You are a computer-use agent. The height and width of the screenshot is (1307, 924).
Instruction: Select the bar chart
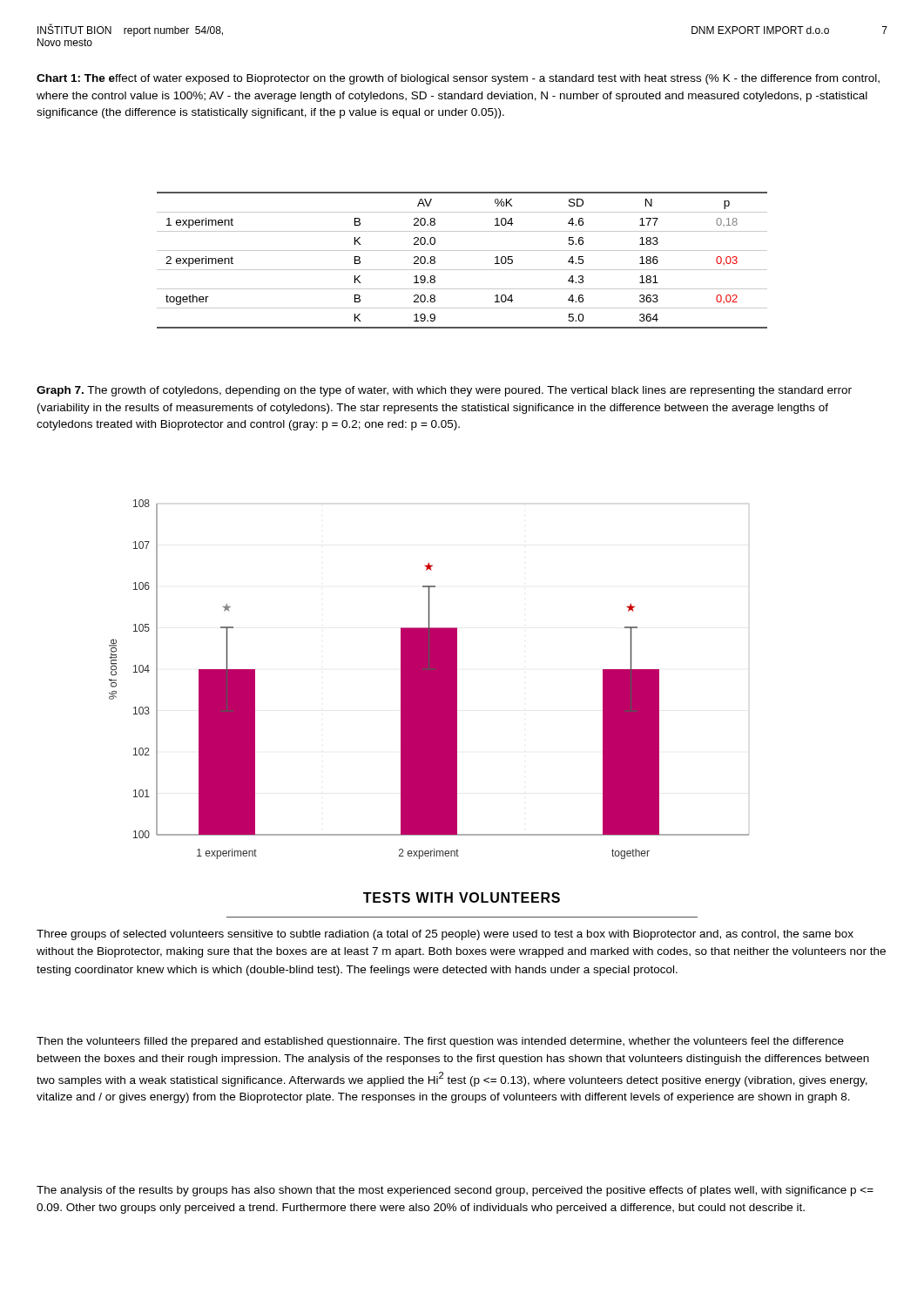point(479,688)
